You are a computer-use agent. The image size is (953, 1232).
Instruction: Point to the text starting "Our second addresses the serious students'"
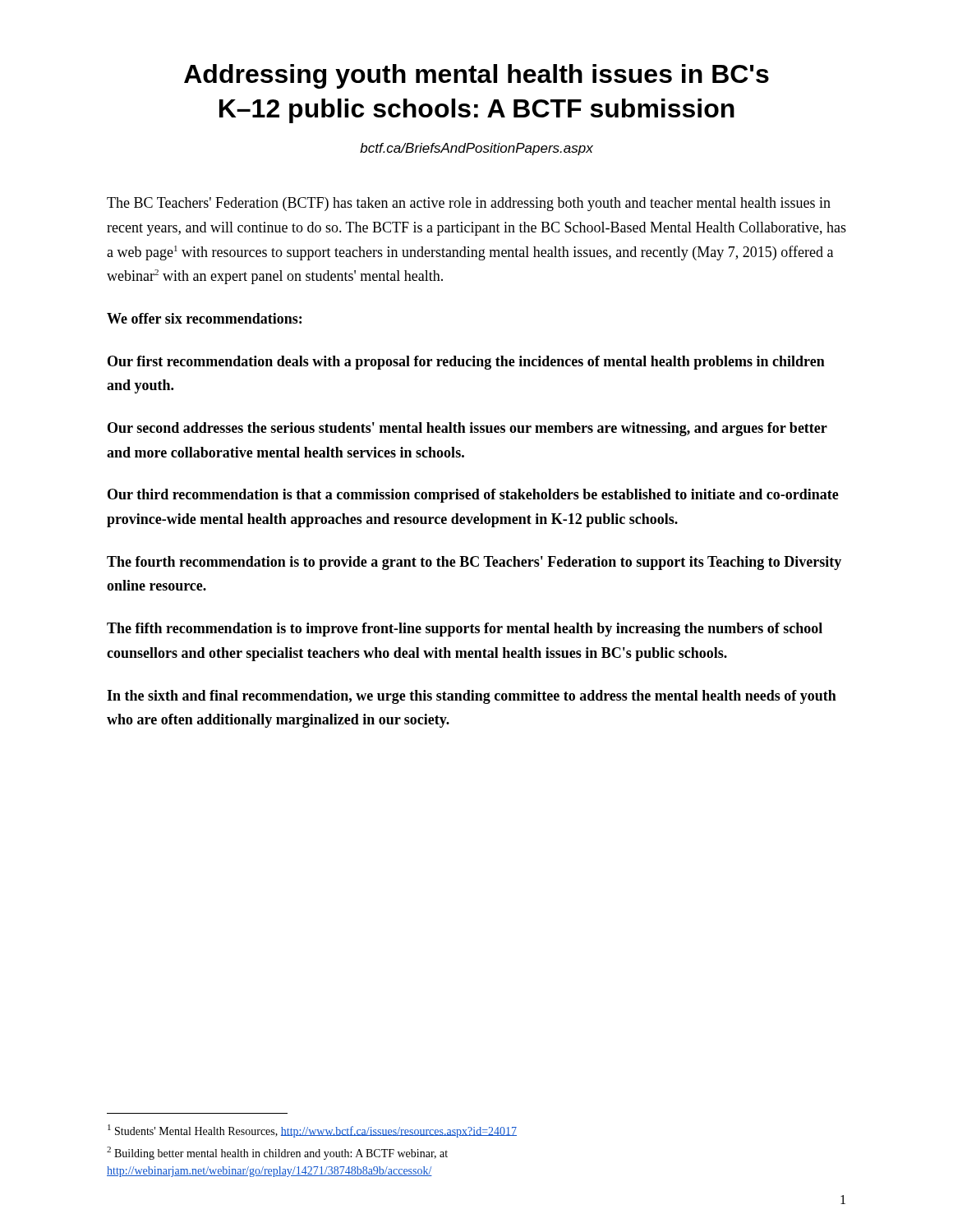[467, 440]
